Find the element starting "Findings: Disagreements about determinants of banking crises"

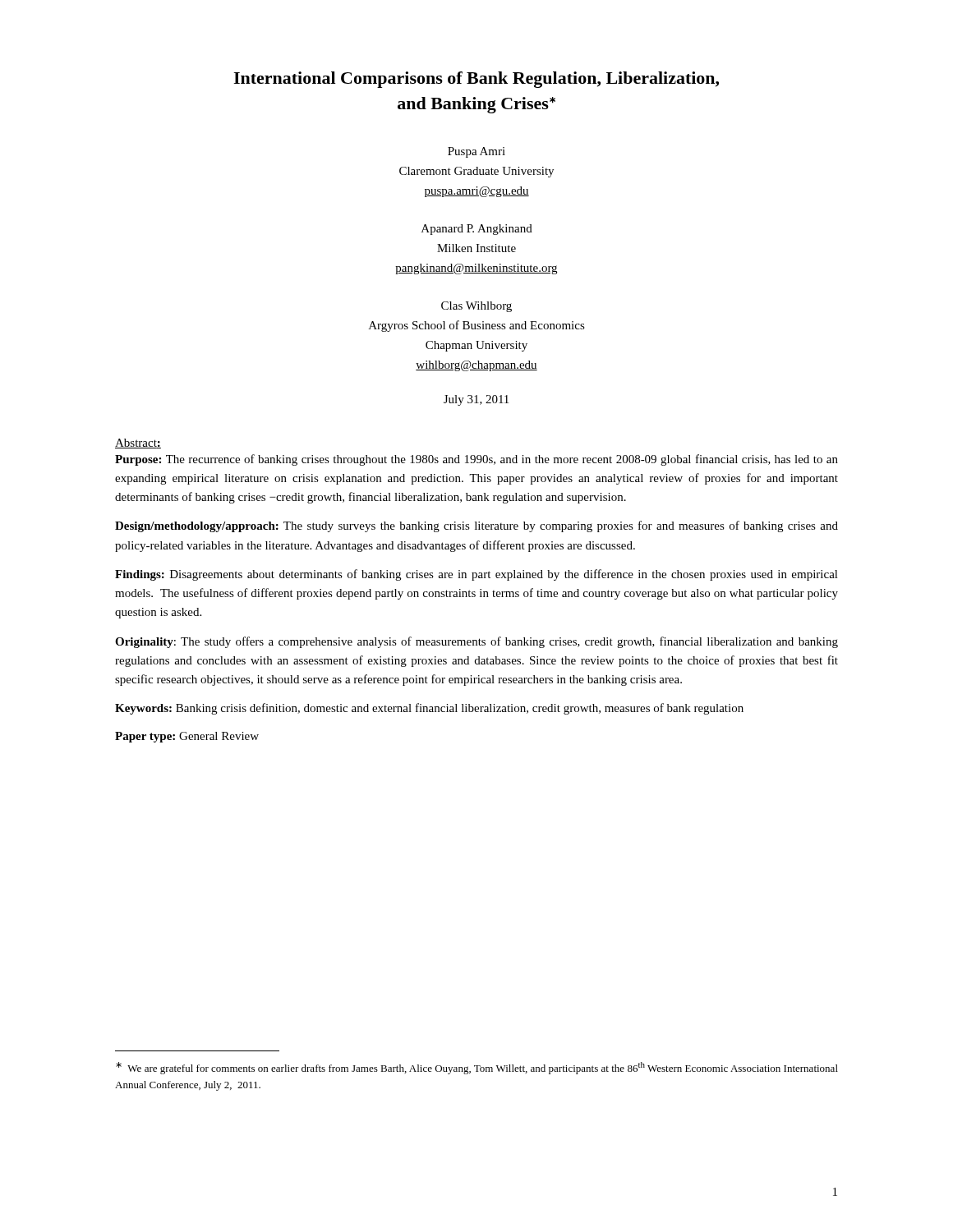click(476, 593)
